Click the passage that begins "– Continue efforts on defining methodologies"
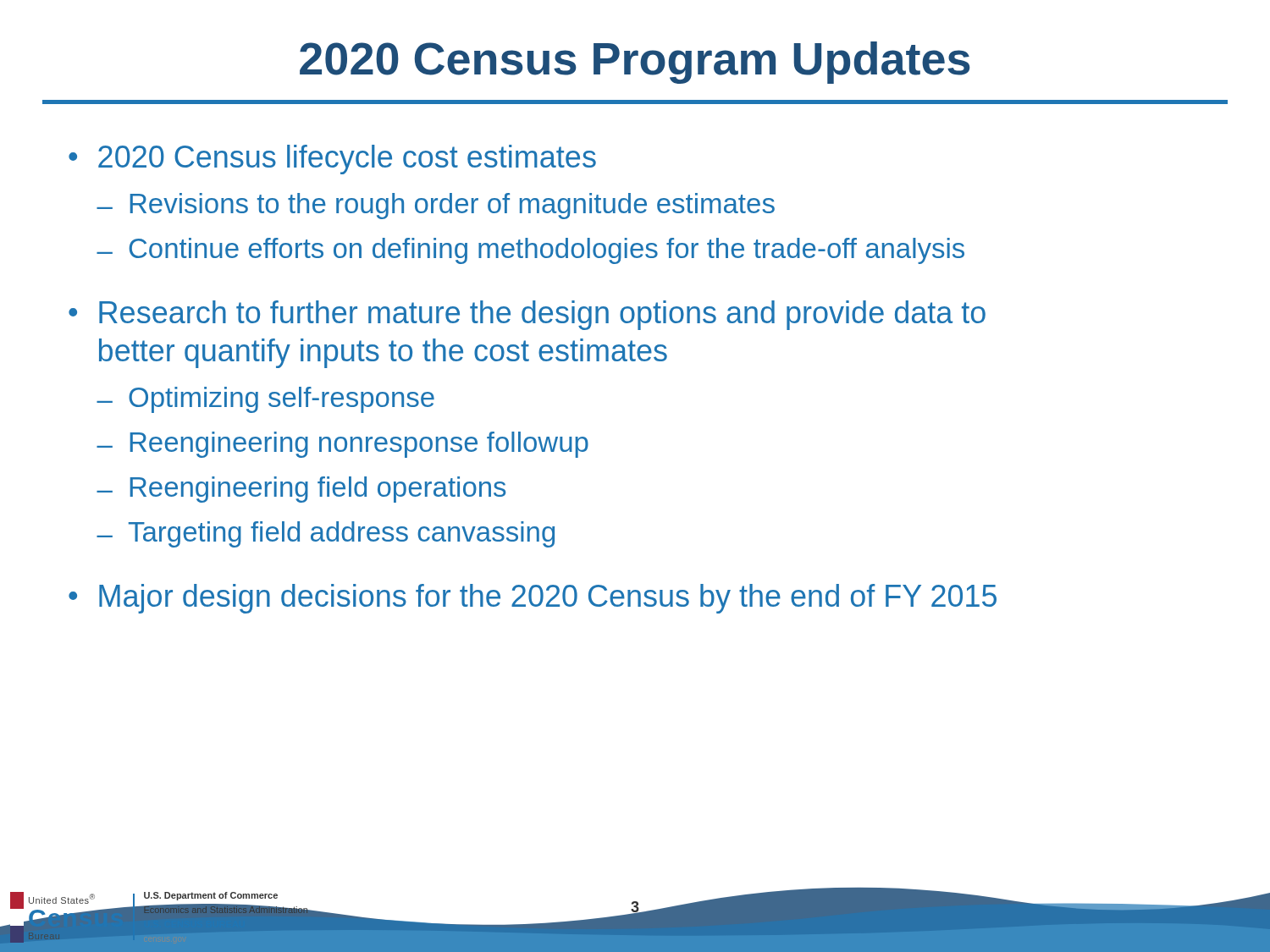The width and height of the screenshot is (1270, 952). pos(531,250)
